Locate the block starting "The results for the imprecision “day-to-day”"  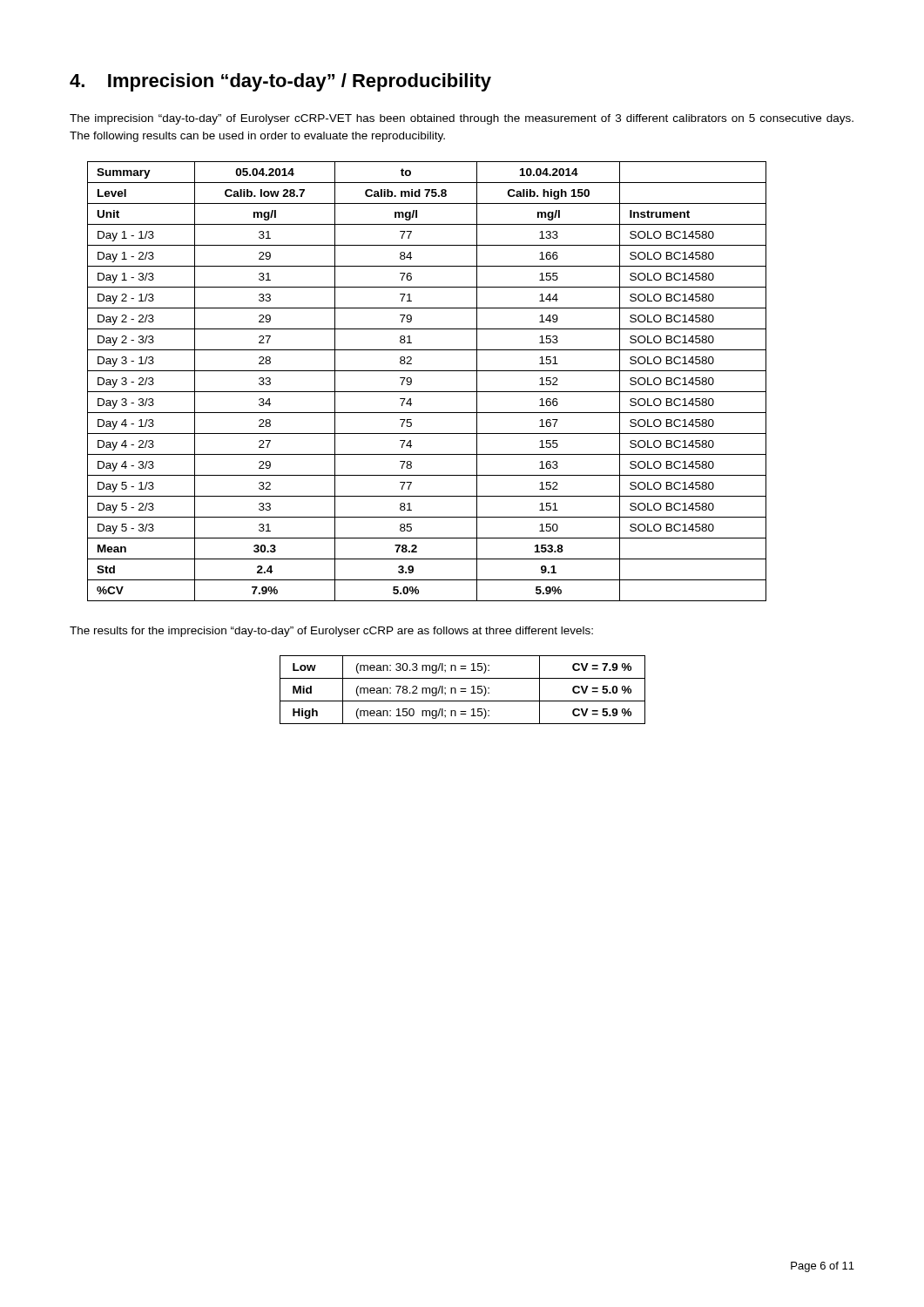pos(332,630)
